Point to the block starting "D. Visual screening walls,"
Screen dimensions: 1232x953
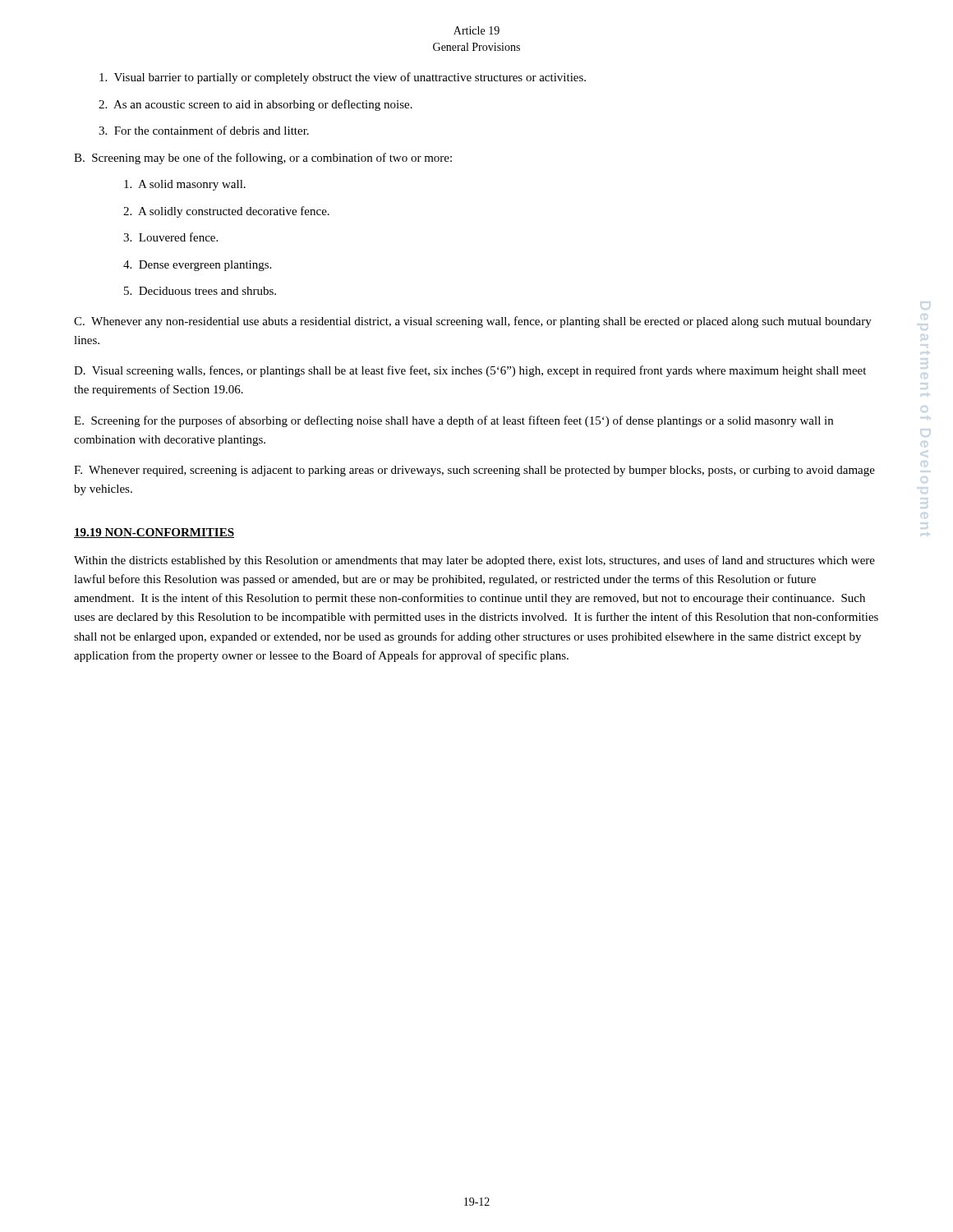click(470, 380)
